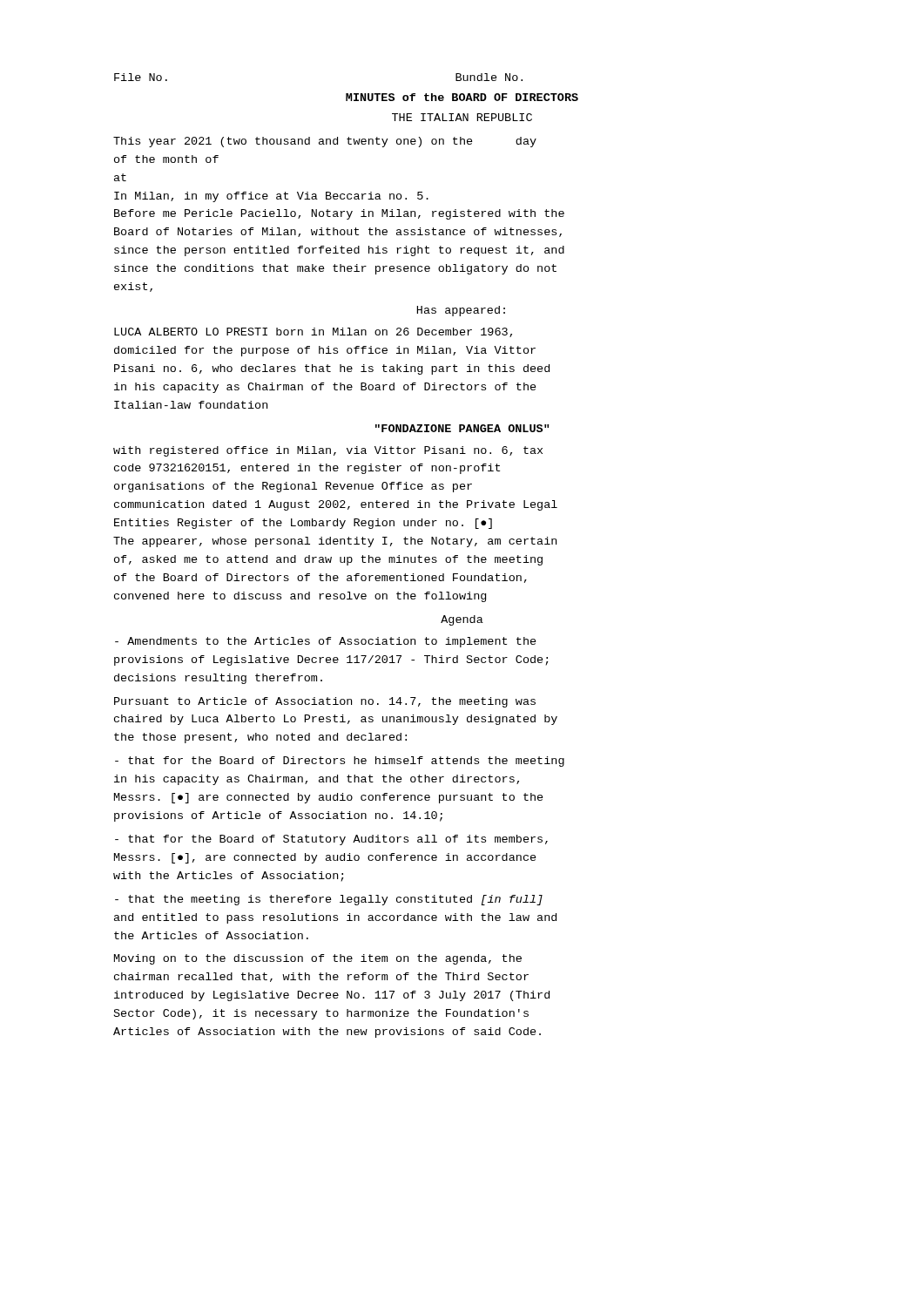The height and width of the screenshot is (1307, 924).
Task: Where is the passage that starts "with registered office in Milan,"?
Action: coord(335,523)
